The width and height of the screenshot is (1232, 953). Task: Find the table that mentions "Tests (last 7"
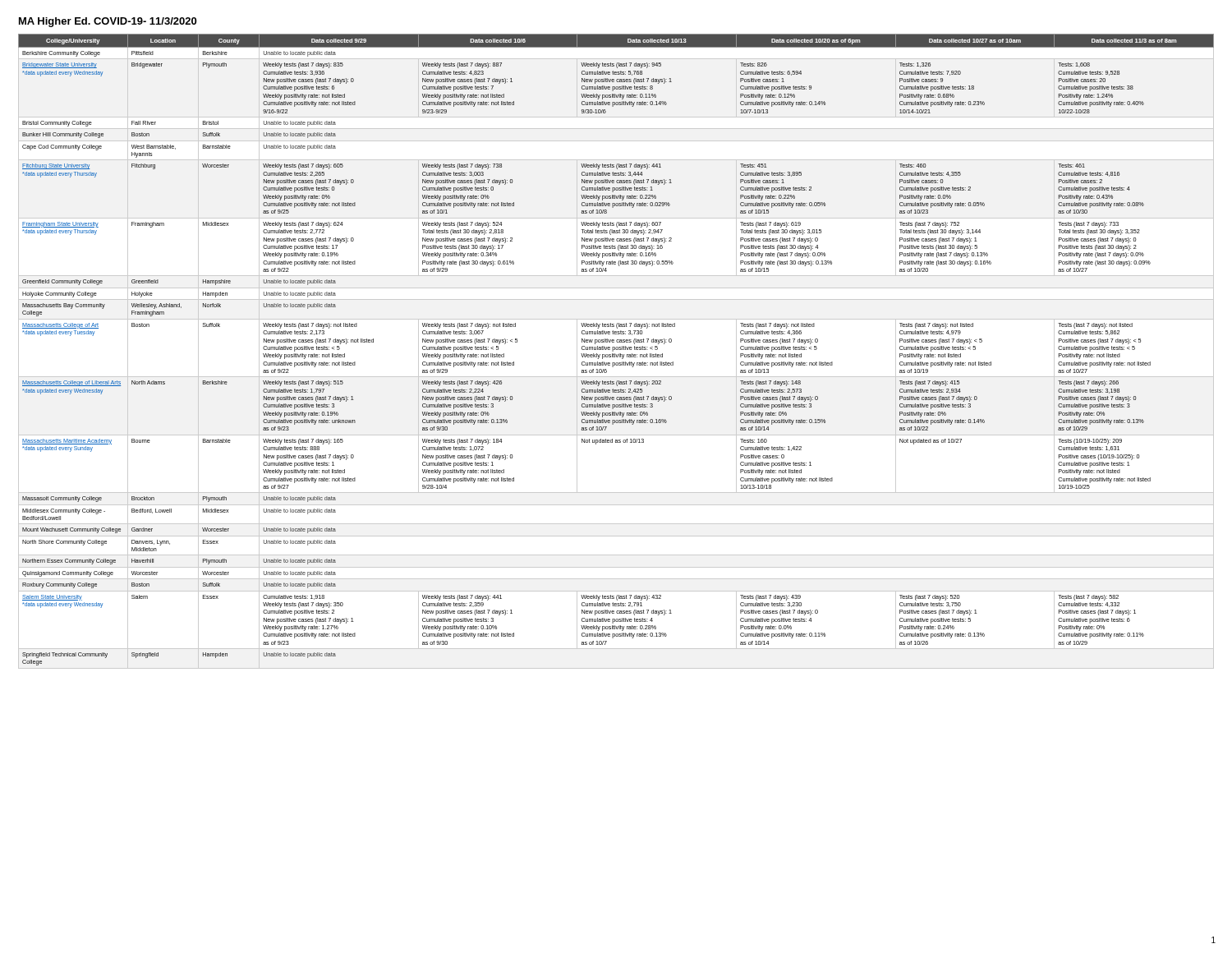pos(616,351)
